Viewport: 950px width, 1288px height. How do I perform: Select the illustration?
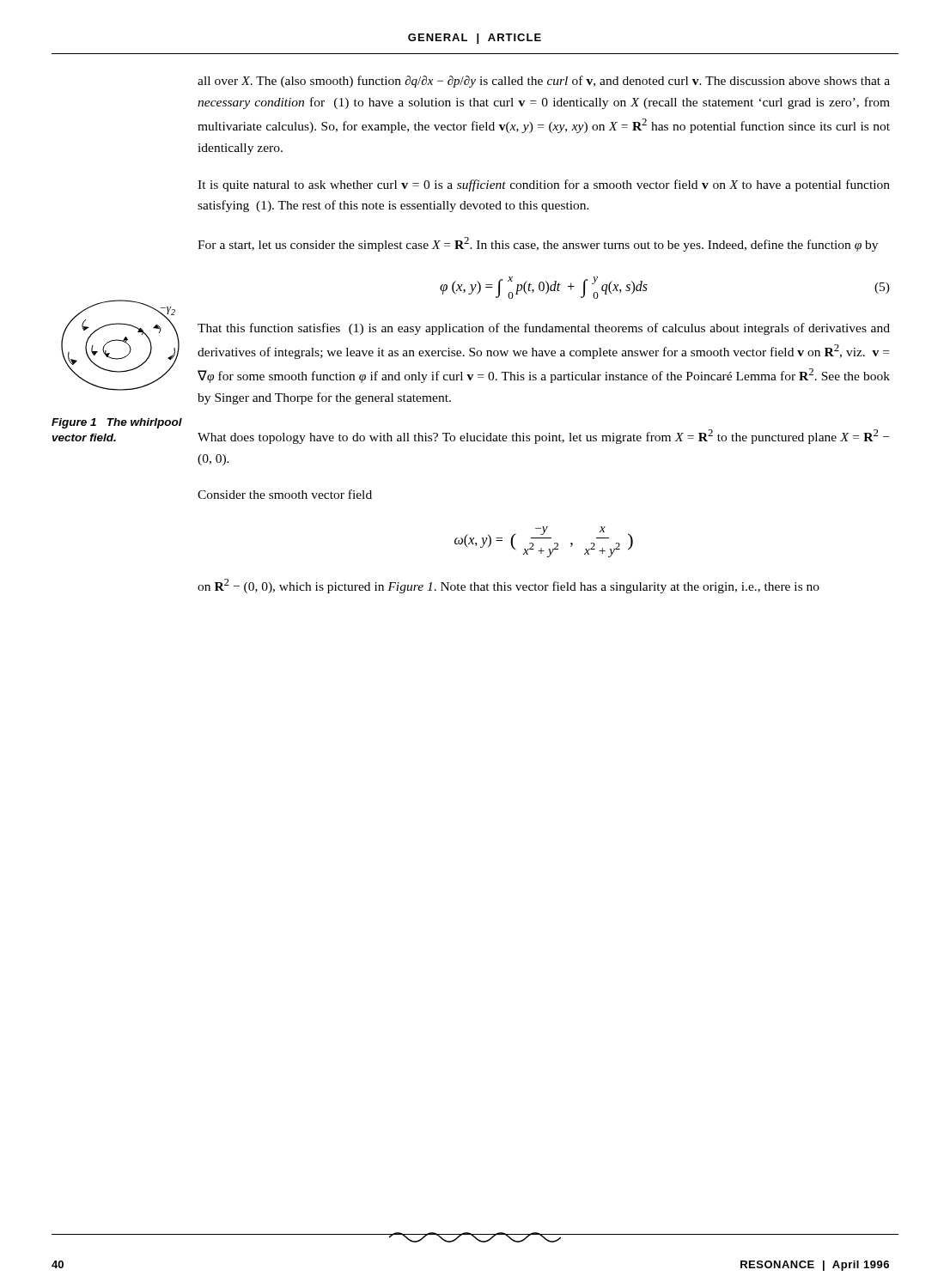tap(118, 346)
